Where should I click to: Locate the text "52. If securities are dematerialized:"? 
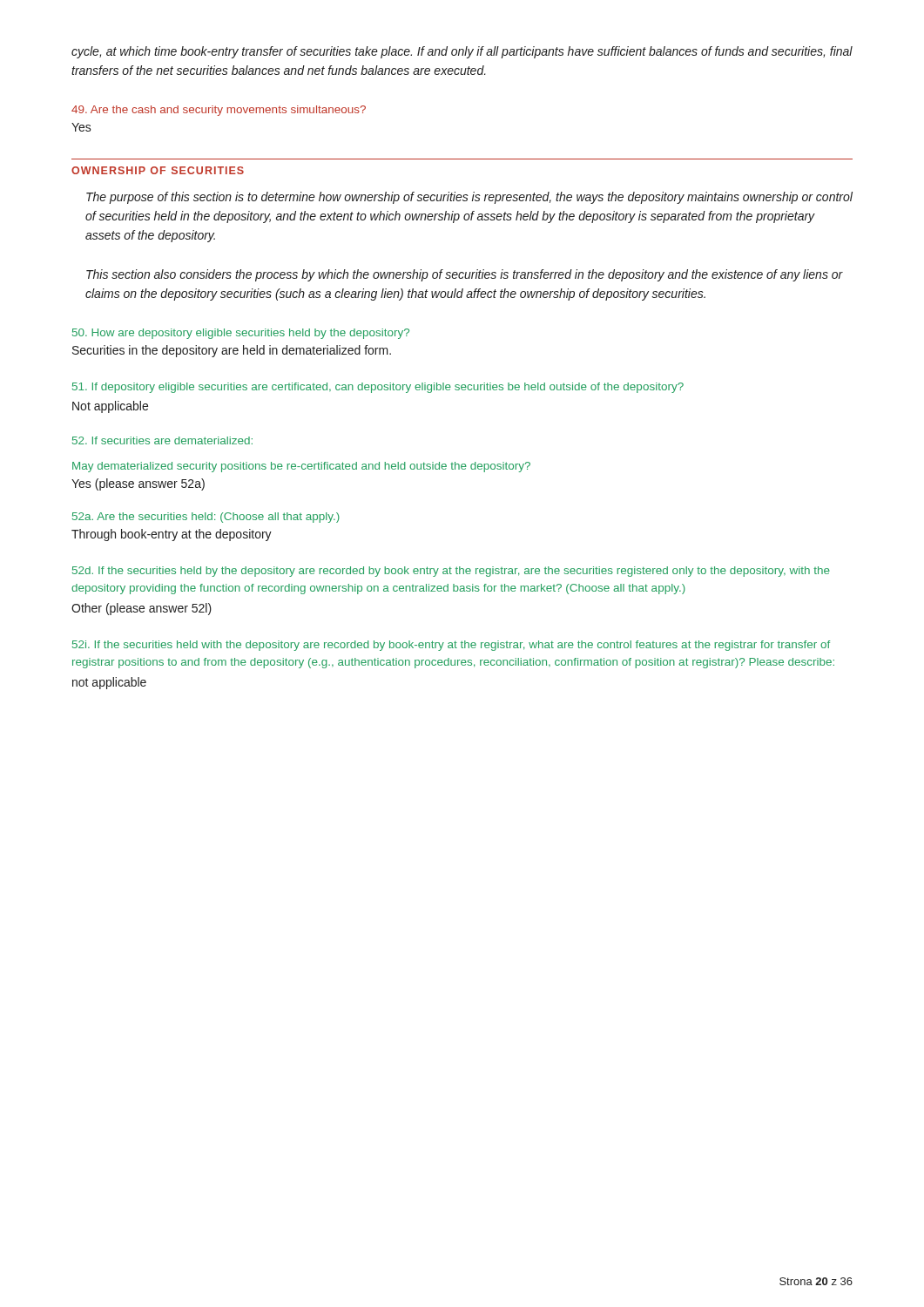click(x=163, y=441)
